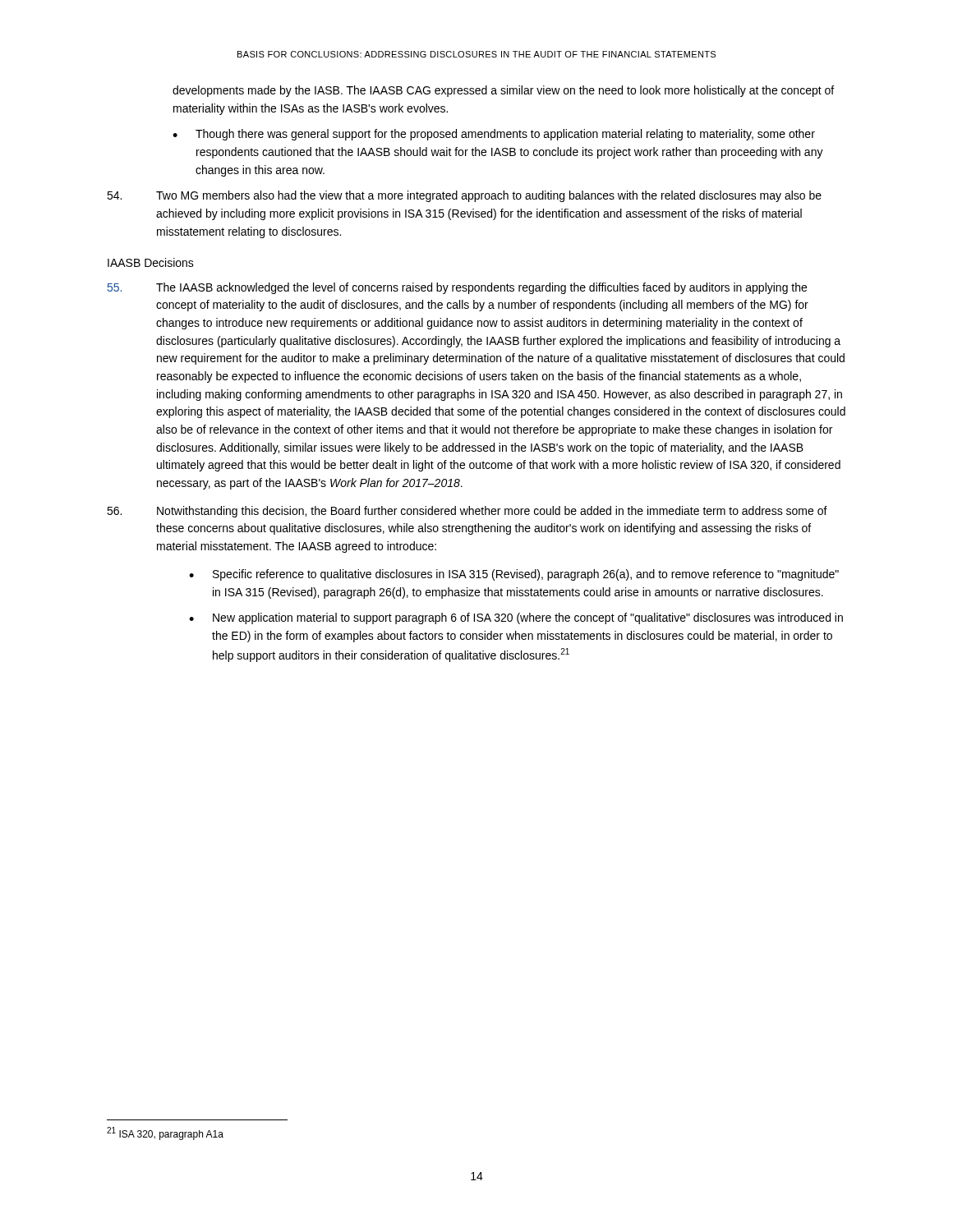This screenshot has width=953, height=1232.
Task: Find the text block that reads "developments made by the IASB. The IAASB CAG"
Action: click(509, 100)
